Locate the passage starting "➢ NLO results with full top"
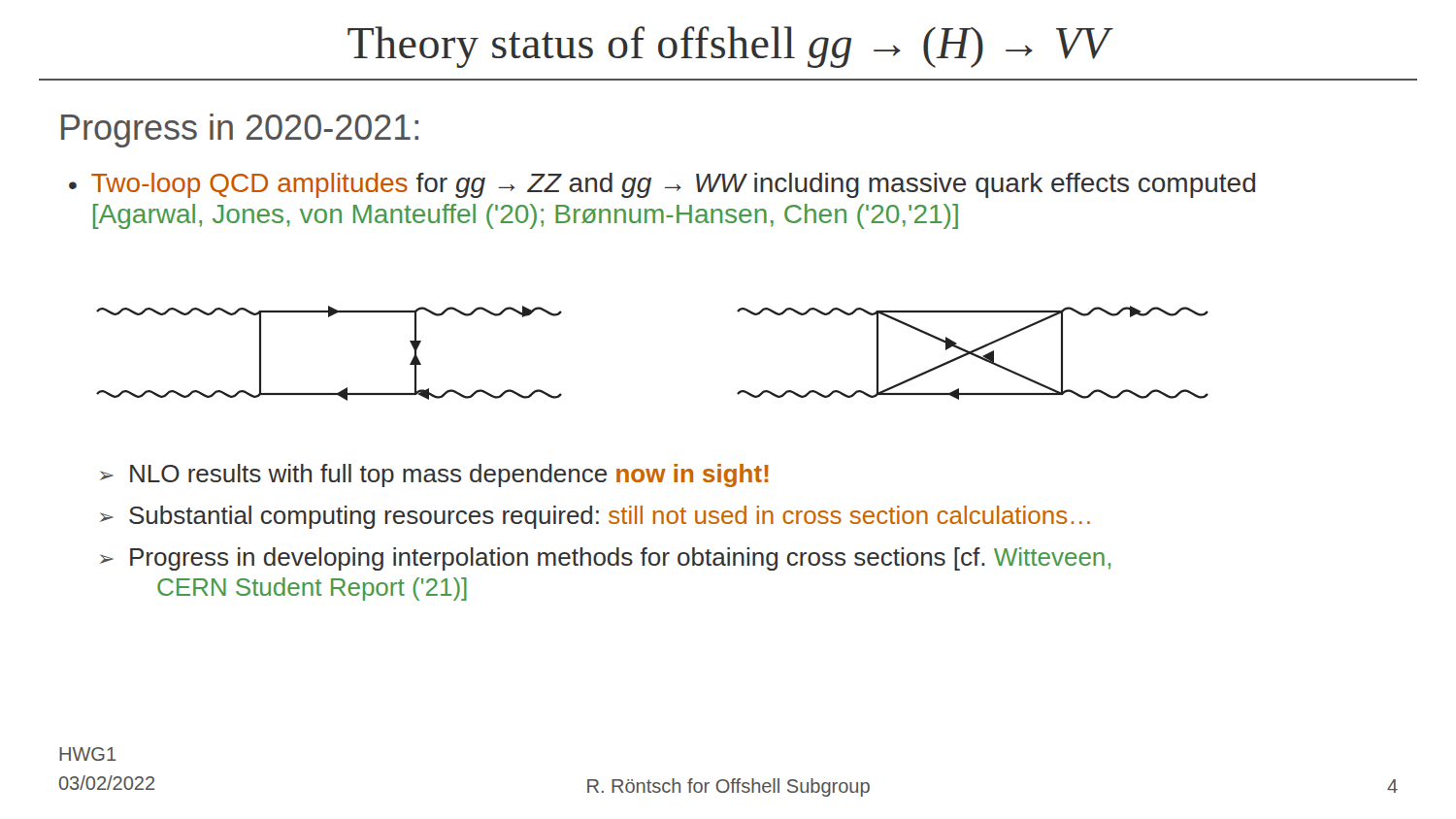 (x=747, y=531)
